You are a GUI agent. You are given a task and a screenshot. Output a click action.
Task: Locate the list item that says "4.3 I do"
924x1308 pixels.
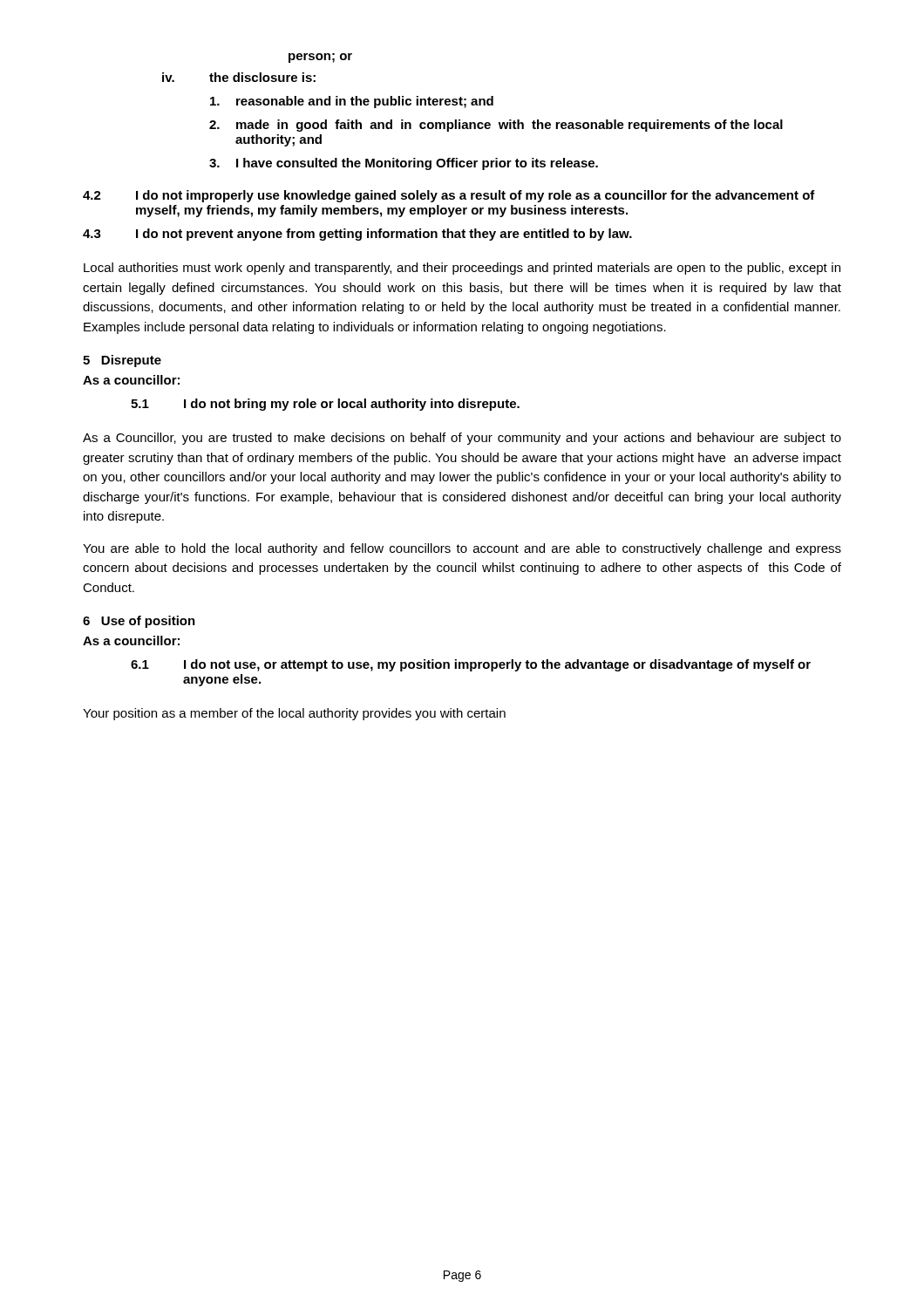click(x=462, y=233)
